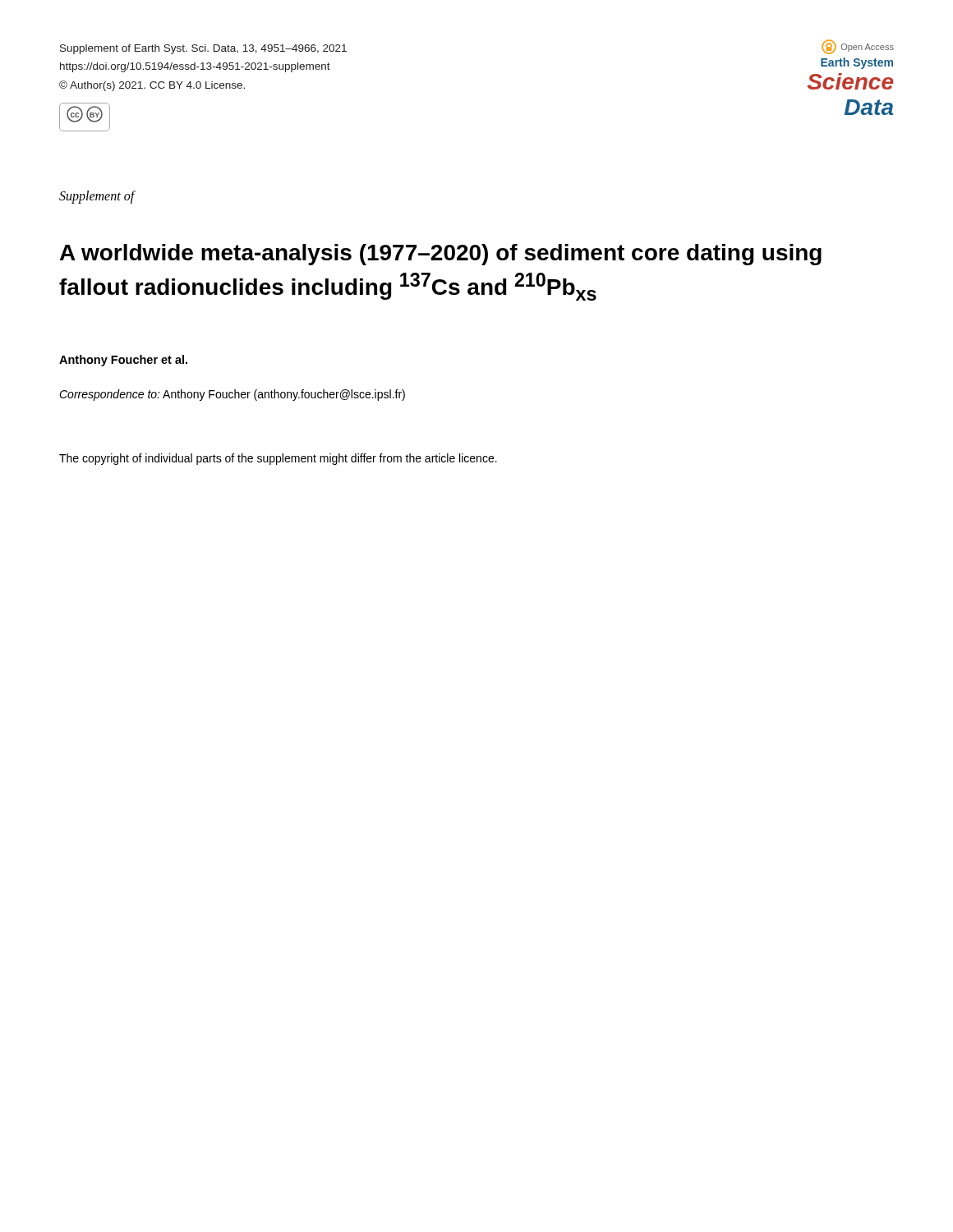Find "Supplement of" on this page
Image resolution: width=953 pixels, height=1232 pixels.
click(x=97, y=196)
